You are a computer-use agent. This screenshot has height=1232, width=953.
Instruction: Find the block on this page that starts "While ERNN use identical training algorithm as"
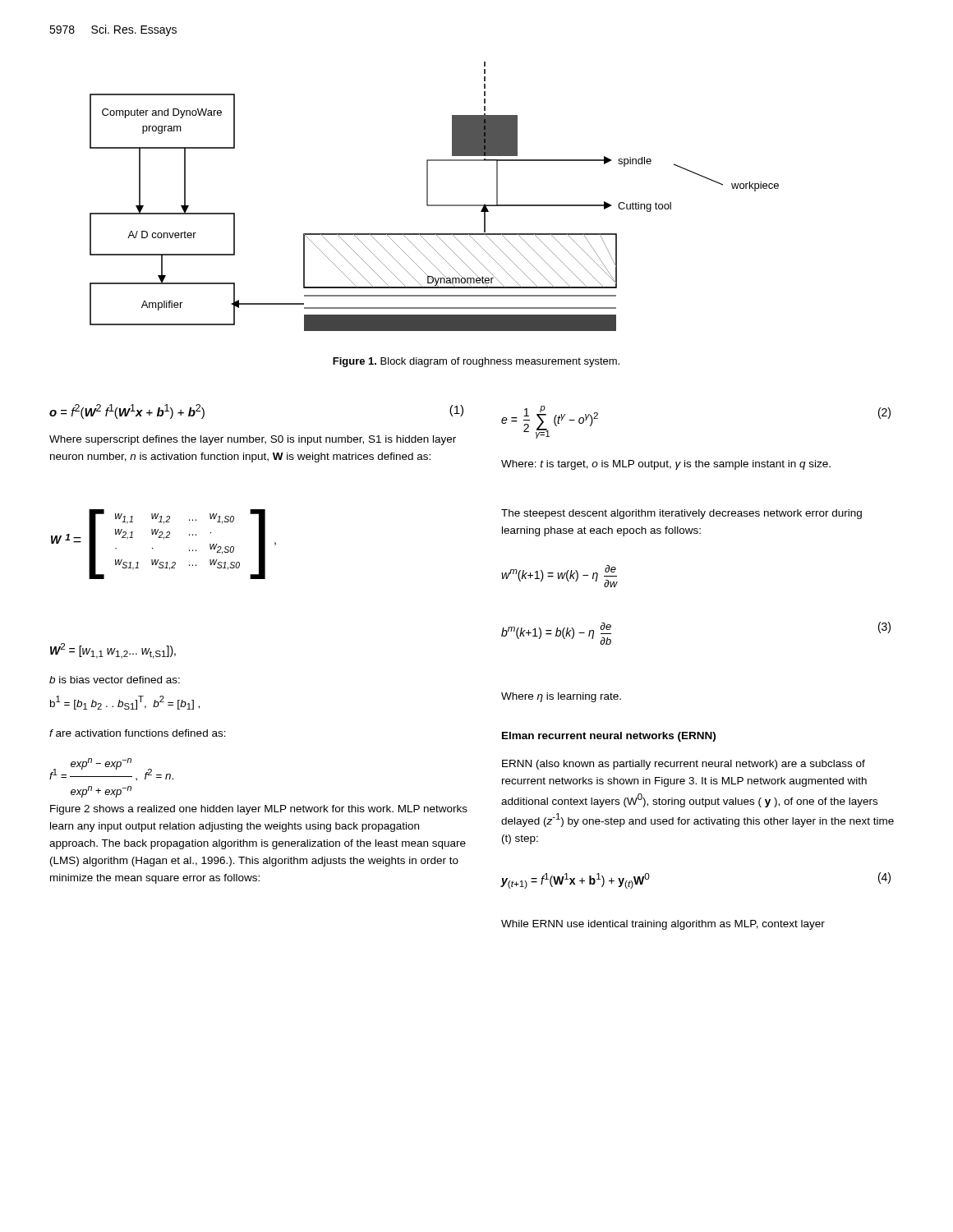click(663, 924)
